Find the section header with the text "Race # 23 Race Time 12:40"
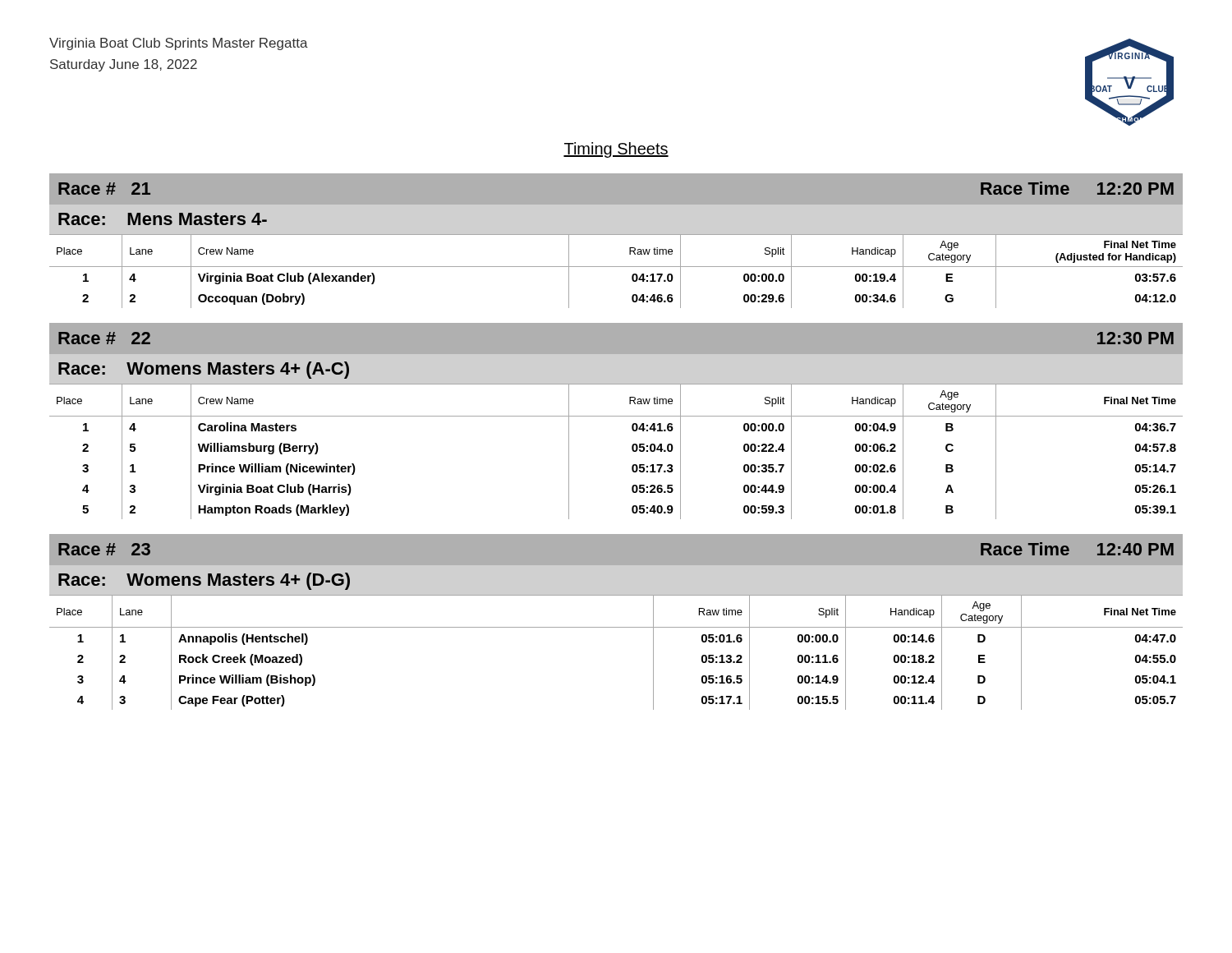 [79, 548]
